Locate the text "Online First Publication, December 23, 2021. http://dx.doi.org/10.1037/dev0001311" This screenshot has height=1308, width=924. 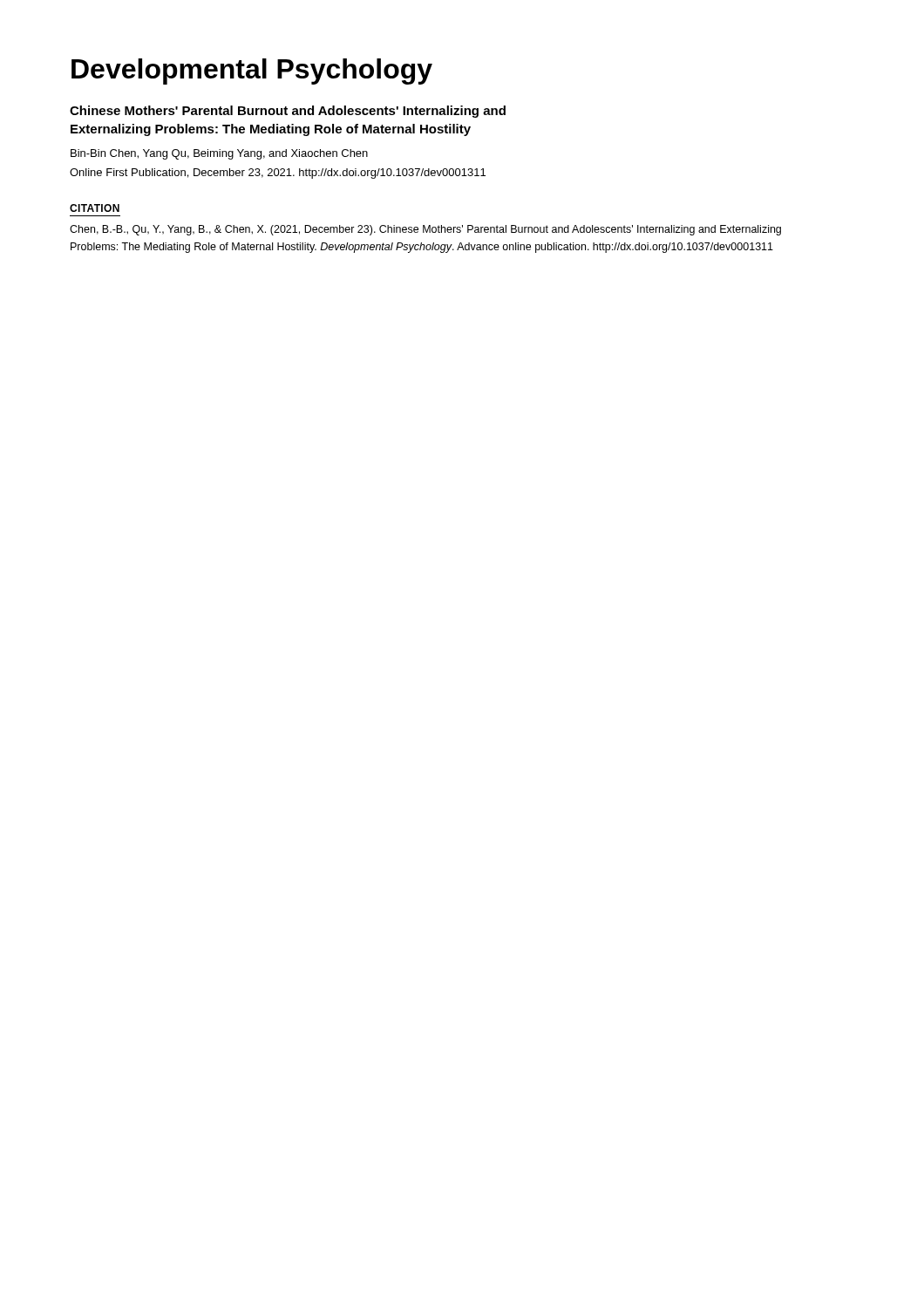pos(462,172)
